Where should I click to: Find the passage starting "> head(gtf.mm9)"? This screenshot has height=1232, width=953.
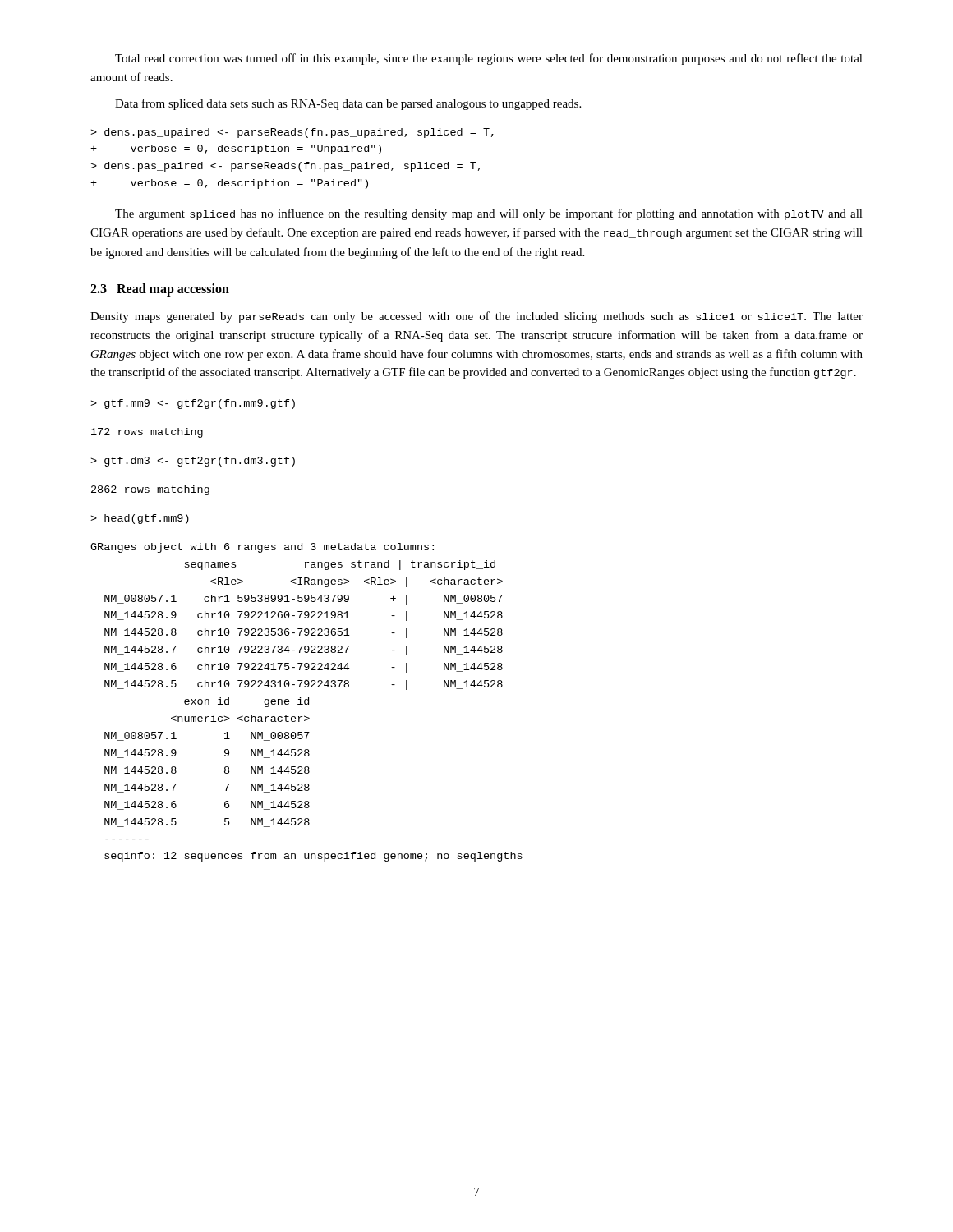(x=140, y=519)
